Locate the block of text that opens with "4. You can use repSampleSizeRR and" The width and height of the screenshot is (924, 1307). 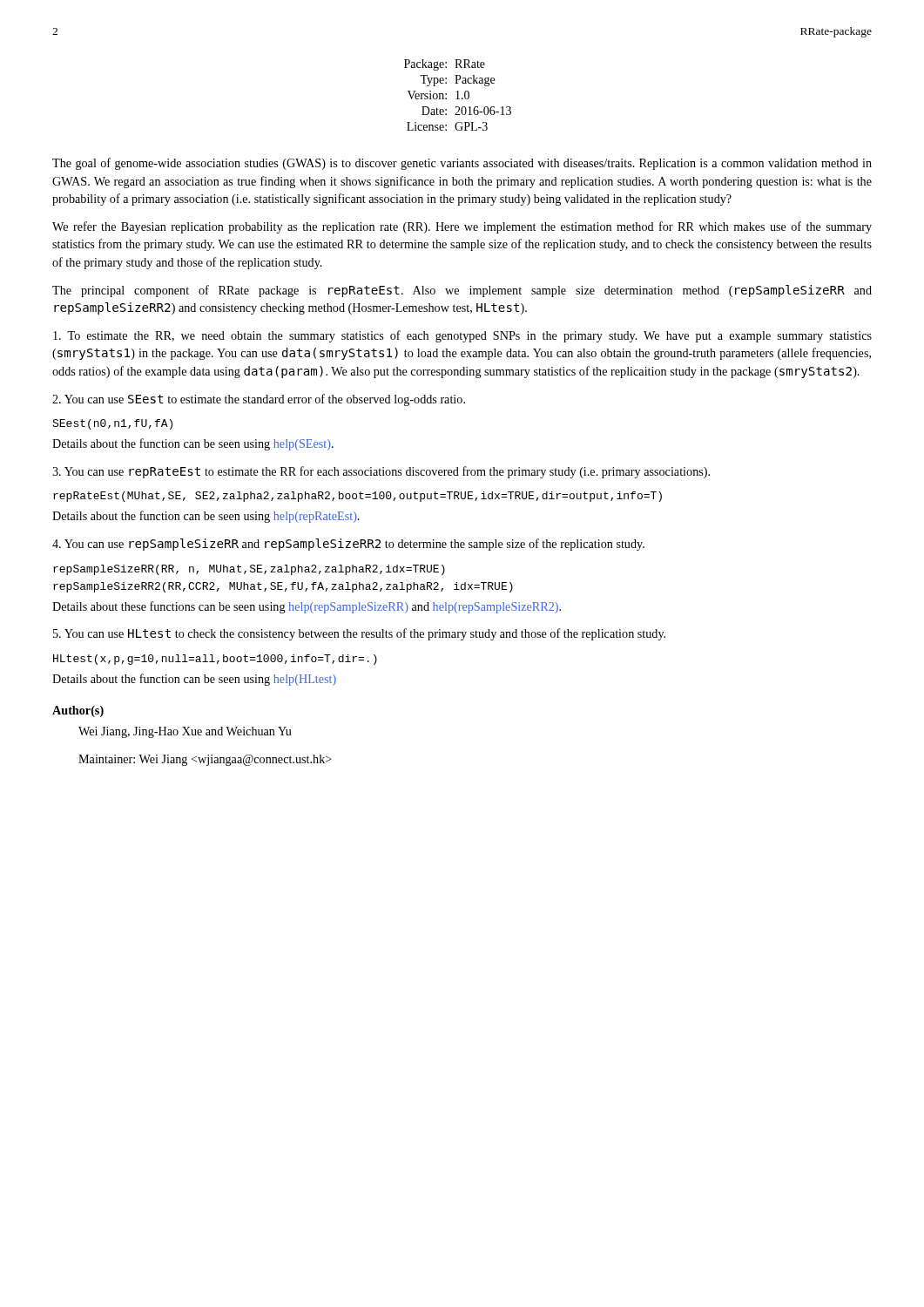point(349,544)
